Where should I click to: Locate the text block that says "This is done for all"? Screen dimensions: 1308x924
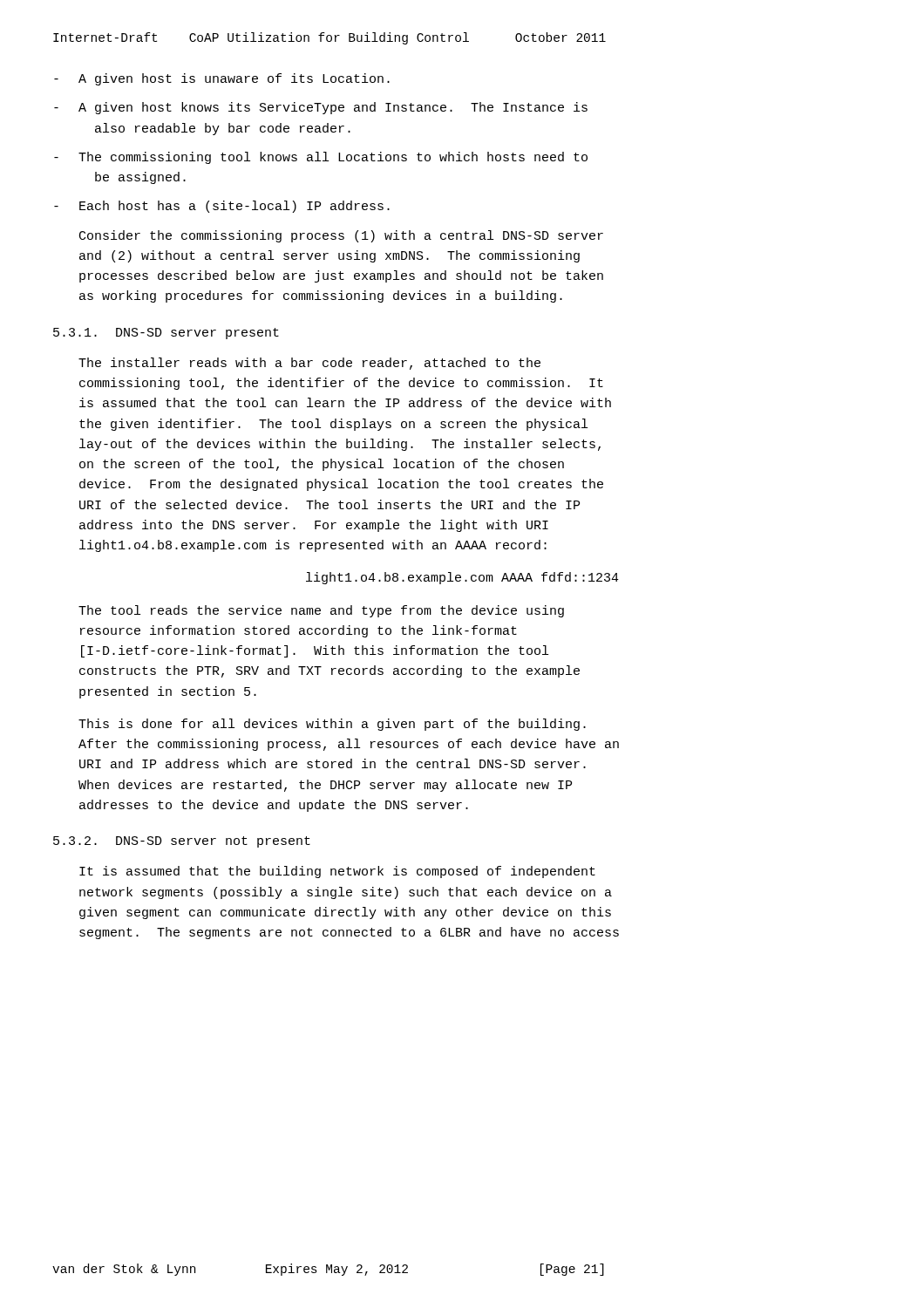(x=349, y=765)
